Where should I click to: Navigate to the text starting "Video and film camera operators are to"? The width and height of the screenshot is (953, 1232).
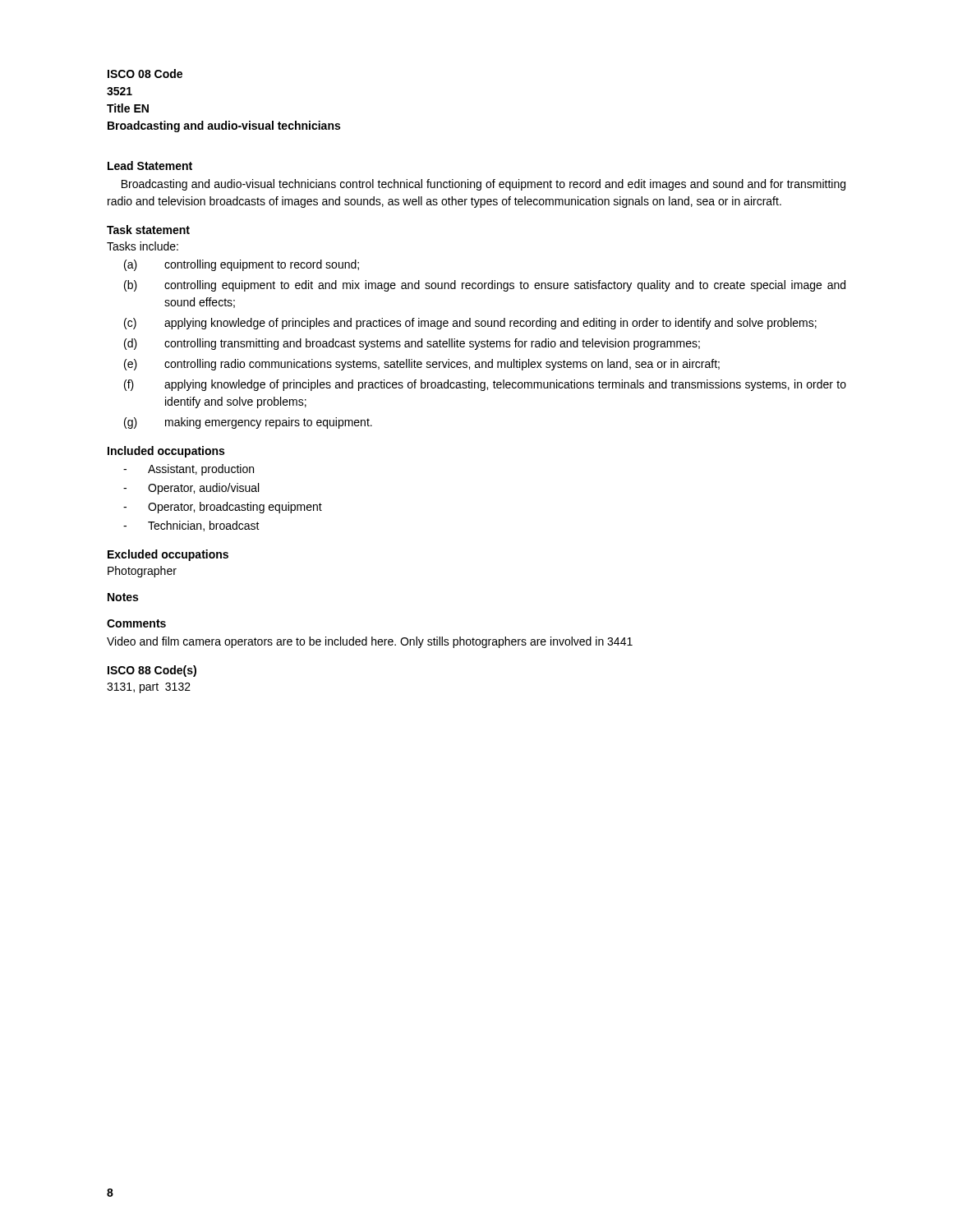tap(476, 642)
